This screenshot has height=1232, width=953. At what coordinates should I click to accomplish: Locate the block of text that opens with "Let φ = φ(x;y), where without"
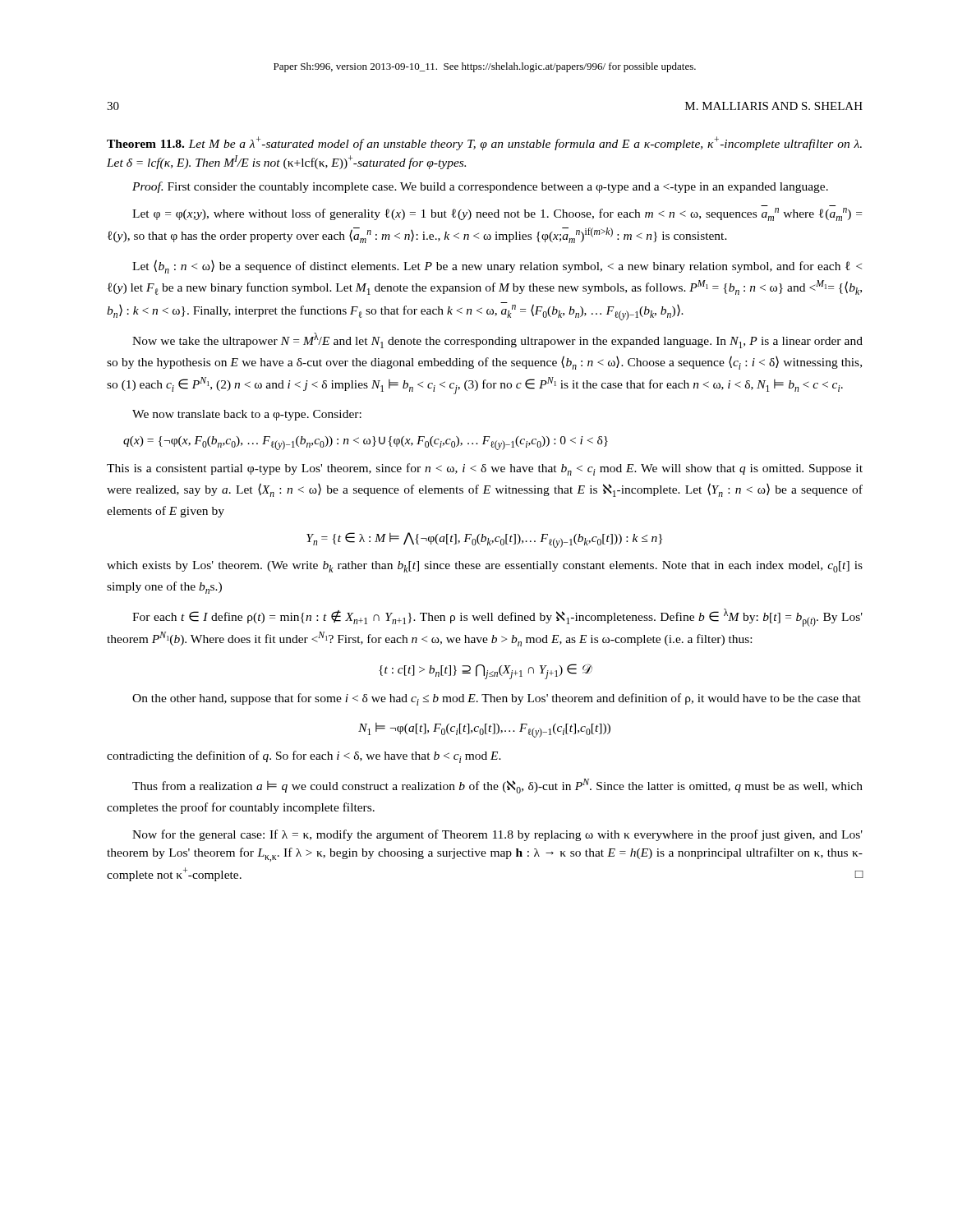[x=485, y=226]
